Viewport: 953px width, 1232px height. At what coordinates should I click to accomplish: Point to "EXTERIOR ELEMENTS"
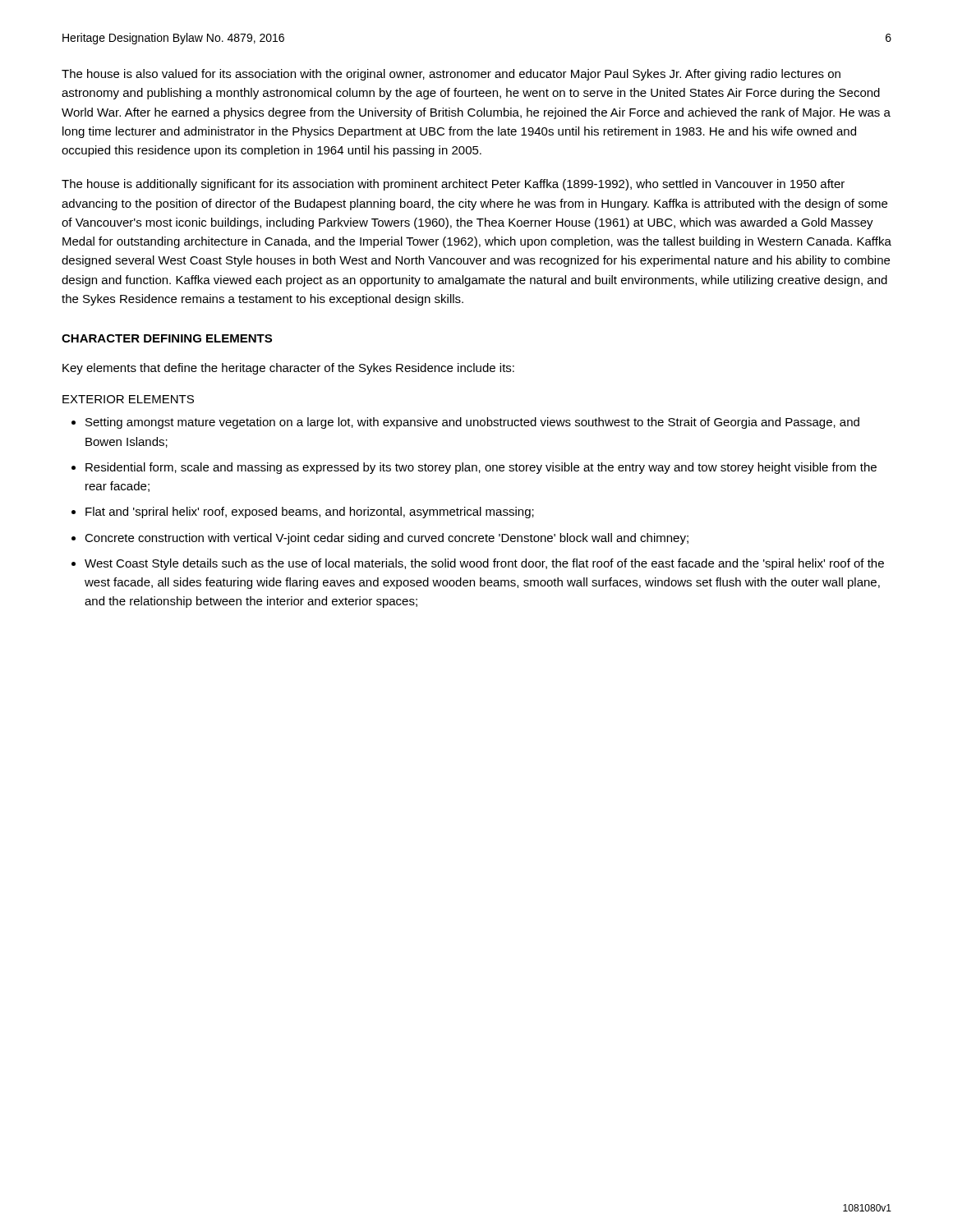tap(128, 399)
